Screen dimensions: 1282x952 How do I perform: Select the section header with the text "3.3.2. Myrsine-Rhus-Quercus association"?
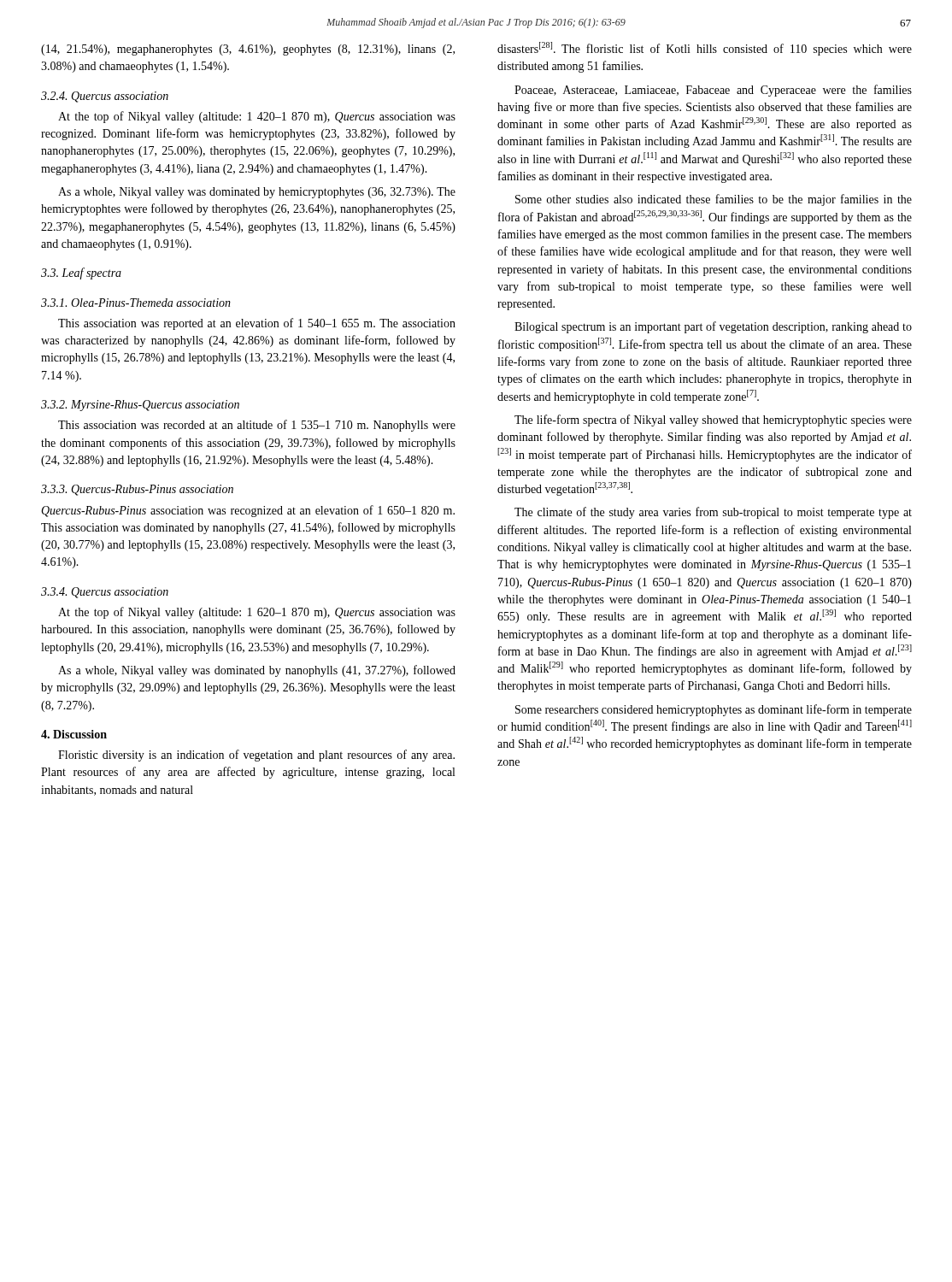(248, 405)
